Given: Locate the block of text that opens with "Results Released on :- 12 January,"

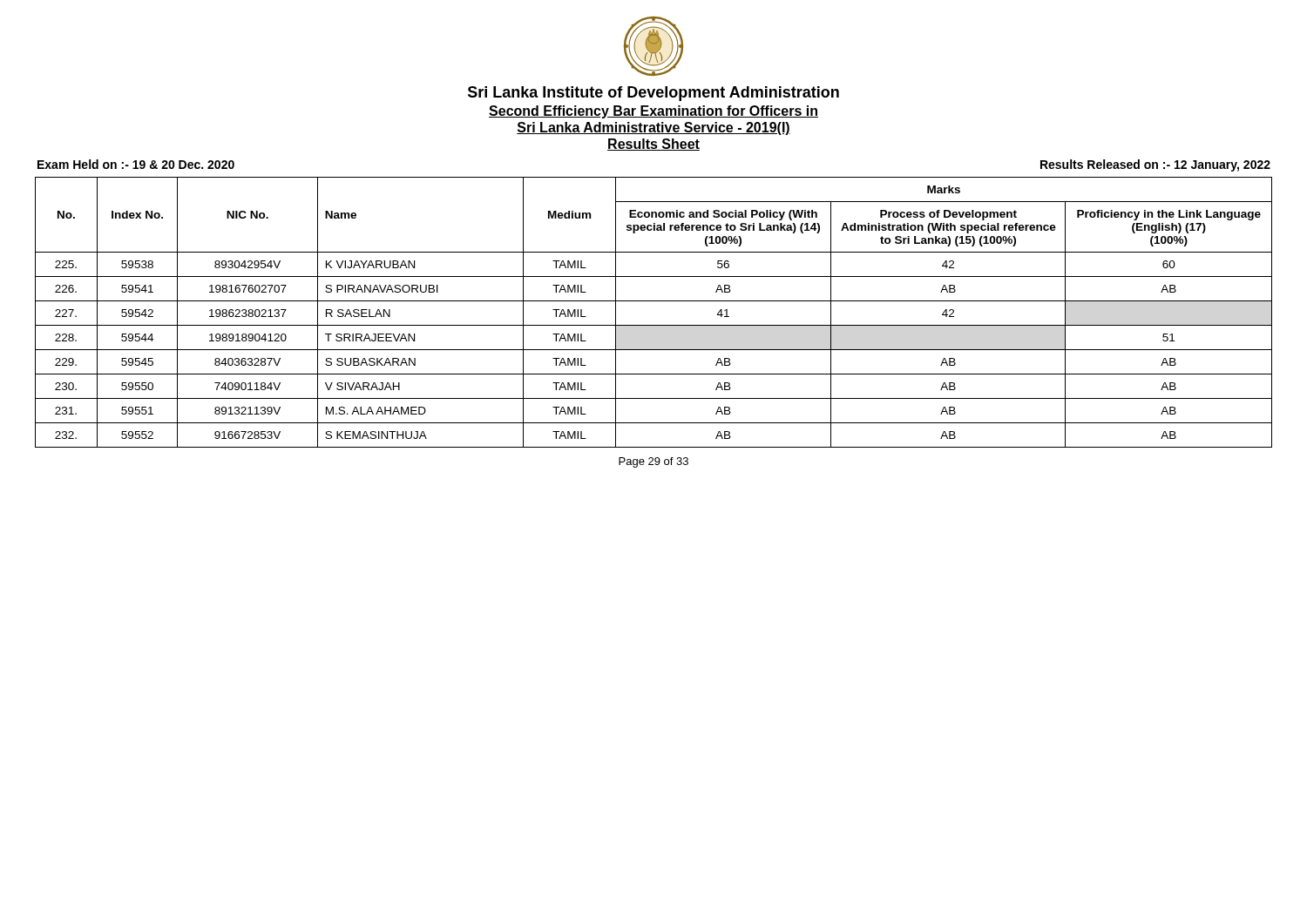Looking at the screenshot, I should (1155, 165).
